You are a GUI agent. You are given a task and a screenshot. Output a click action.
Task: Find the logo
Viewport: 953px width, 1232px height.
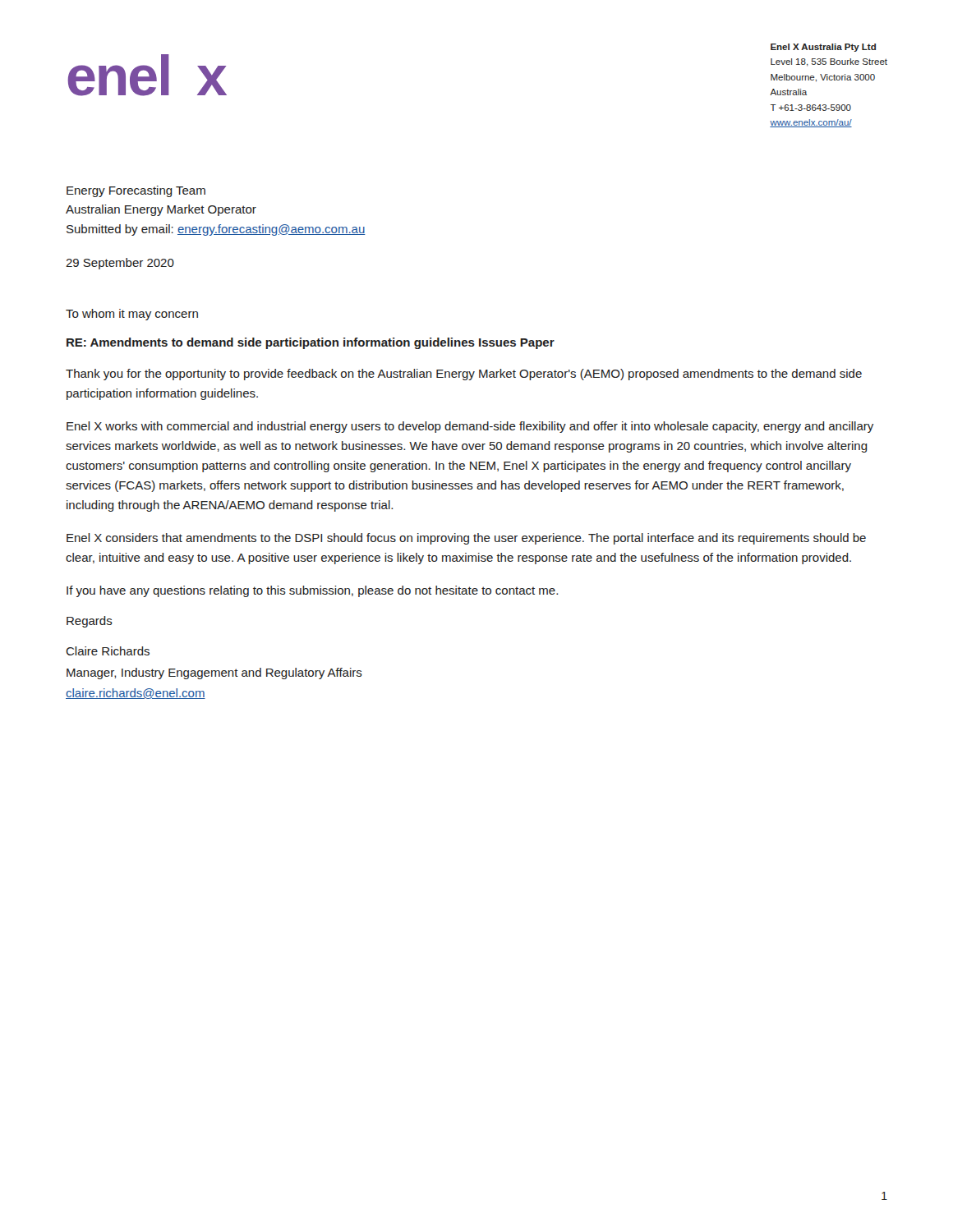160,73
